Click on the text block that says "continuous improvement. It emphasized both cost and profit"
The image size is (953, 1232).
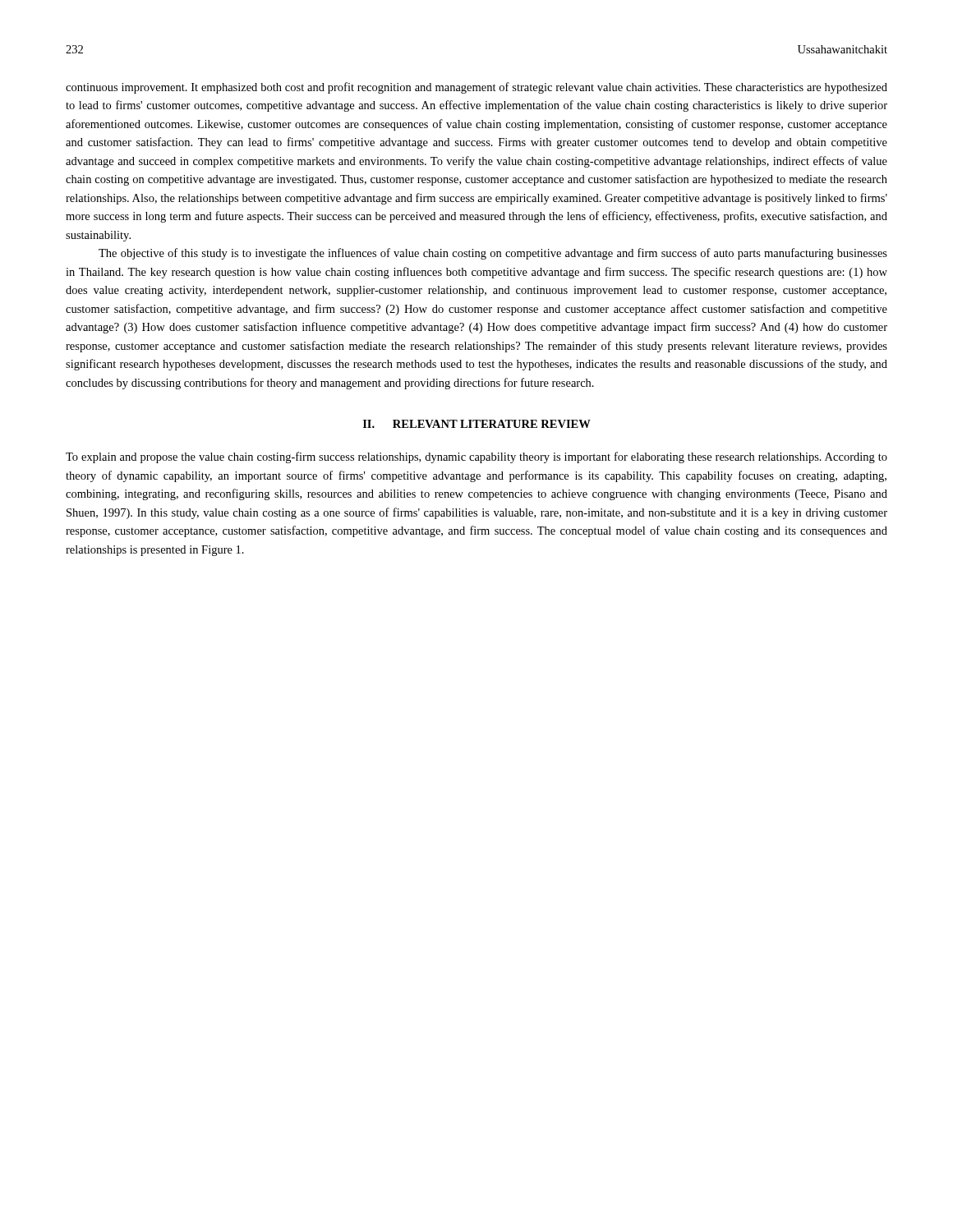[476, 161]
